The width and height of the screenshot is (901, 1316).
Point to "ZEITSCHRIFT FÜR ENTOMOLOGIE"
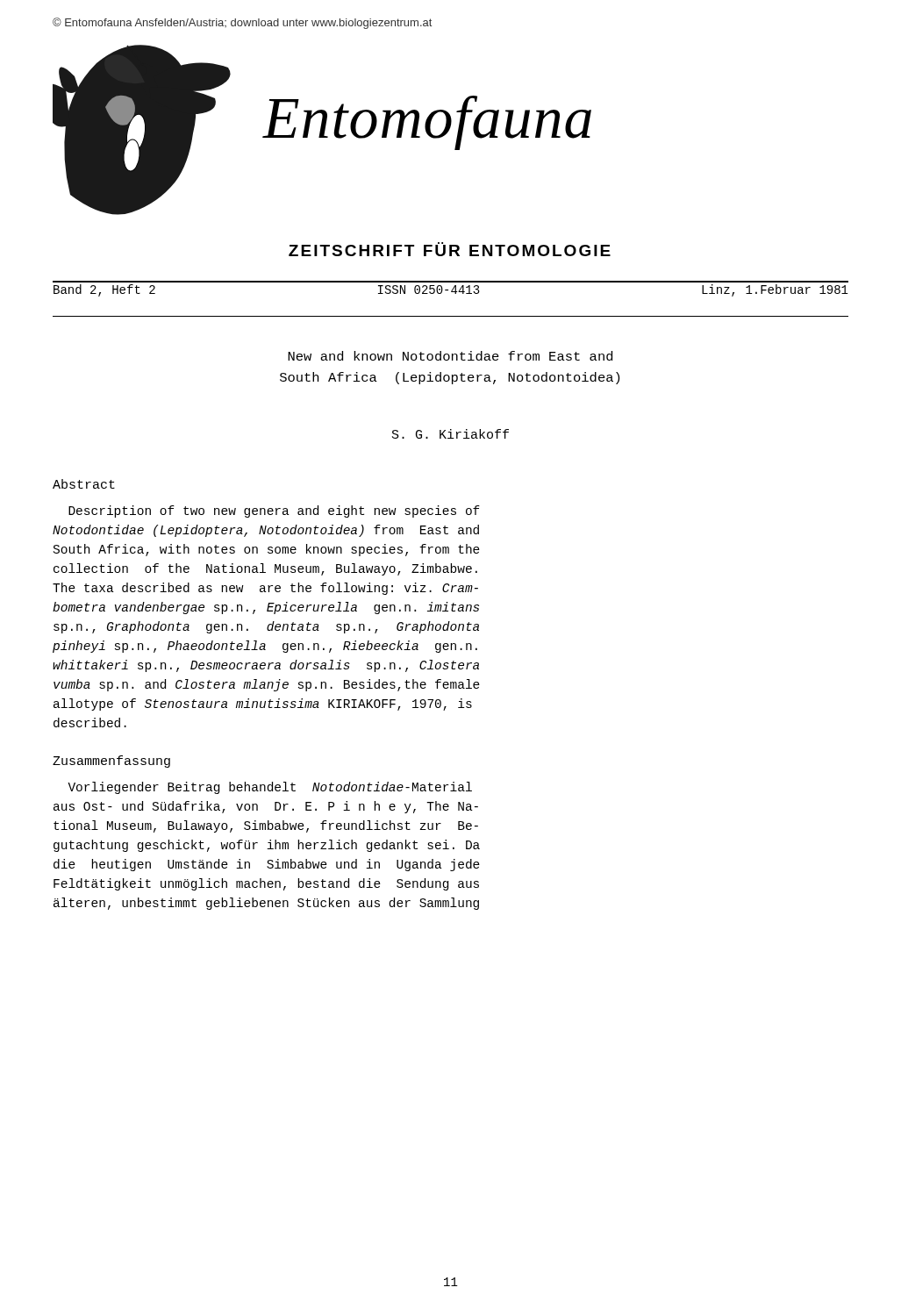click(x=450, y=250)
